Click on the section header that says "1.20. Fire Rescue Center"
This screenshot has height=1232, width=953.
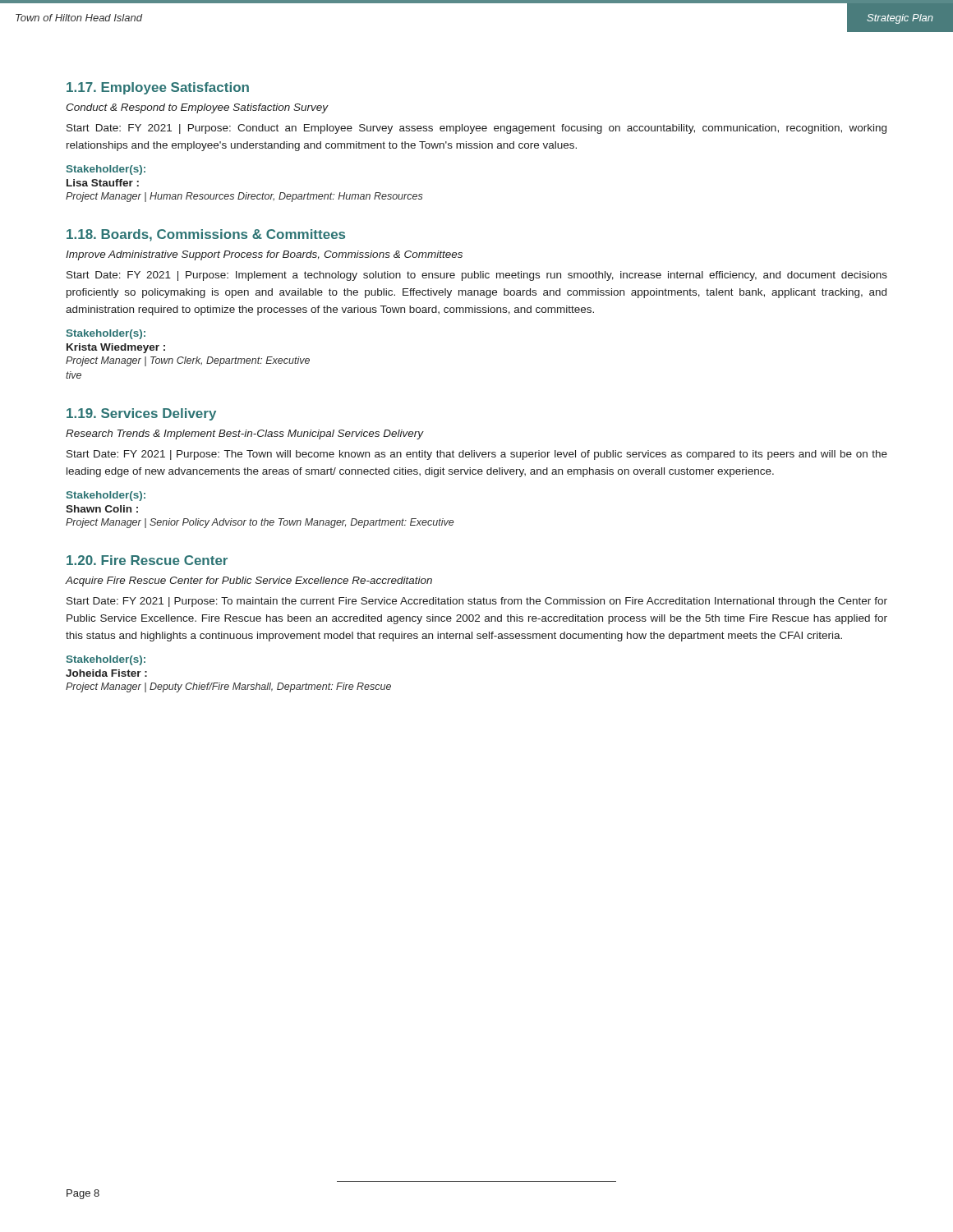(x=147, y=560)
